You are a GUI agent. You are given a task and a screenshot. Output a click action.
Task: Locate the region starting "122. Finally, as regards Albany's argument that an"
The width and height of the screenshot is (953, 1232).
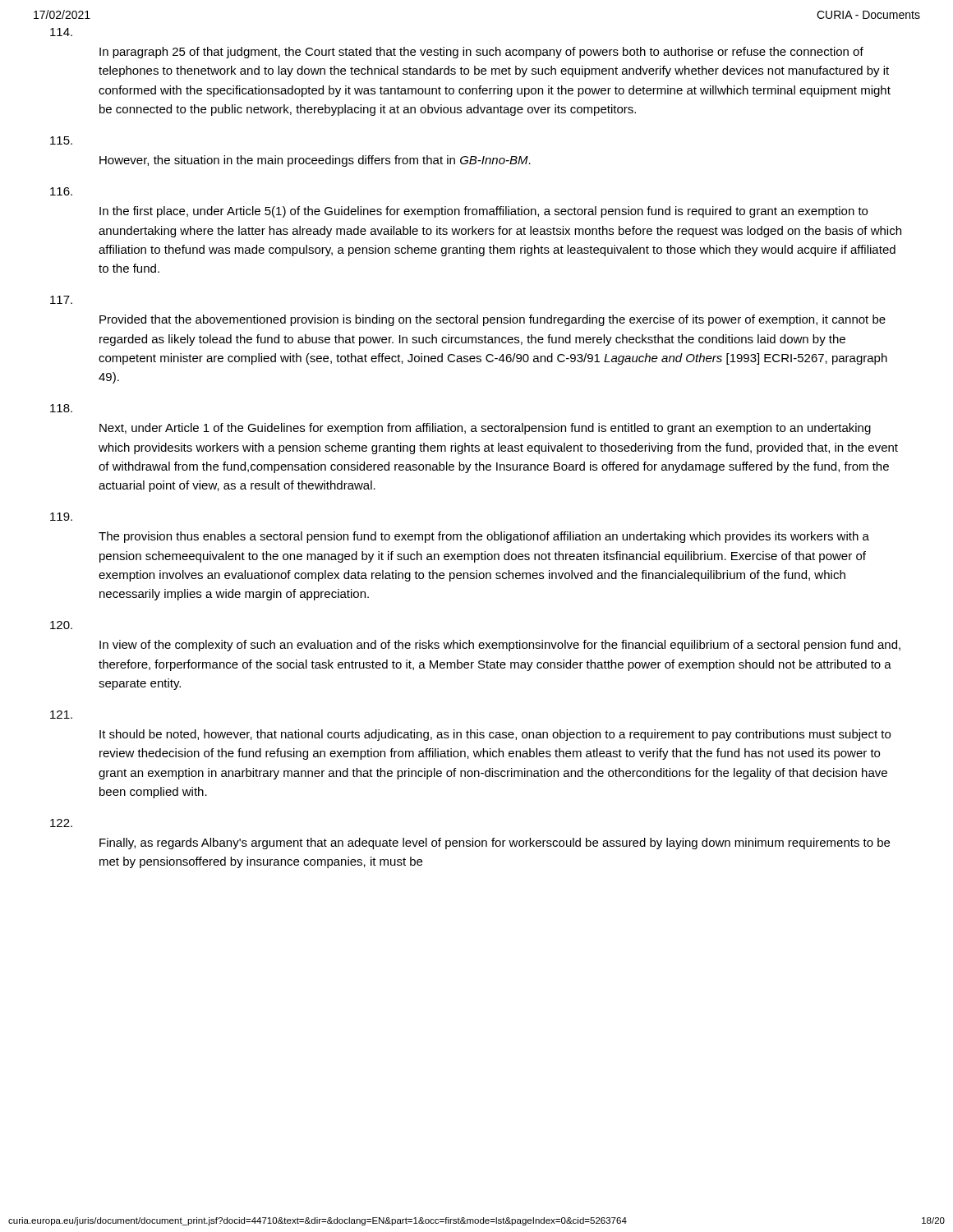pyautogui.click(x=476, y=843)
